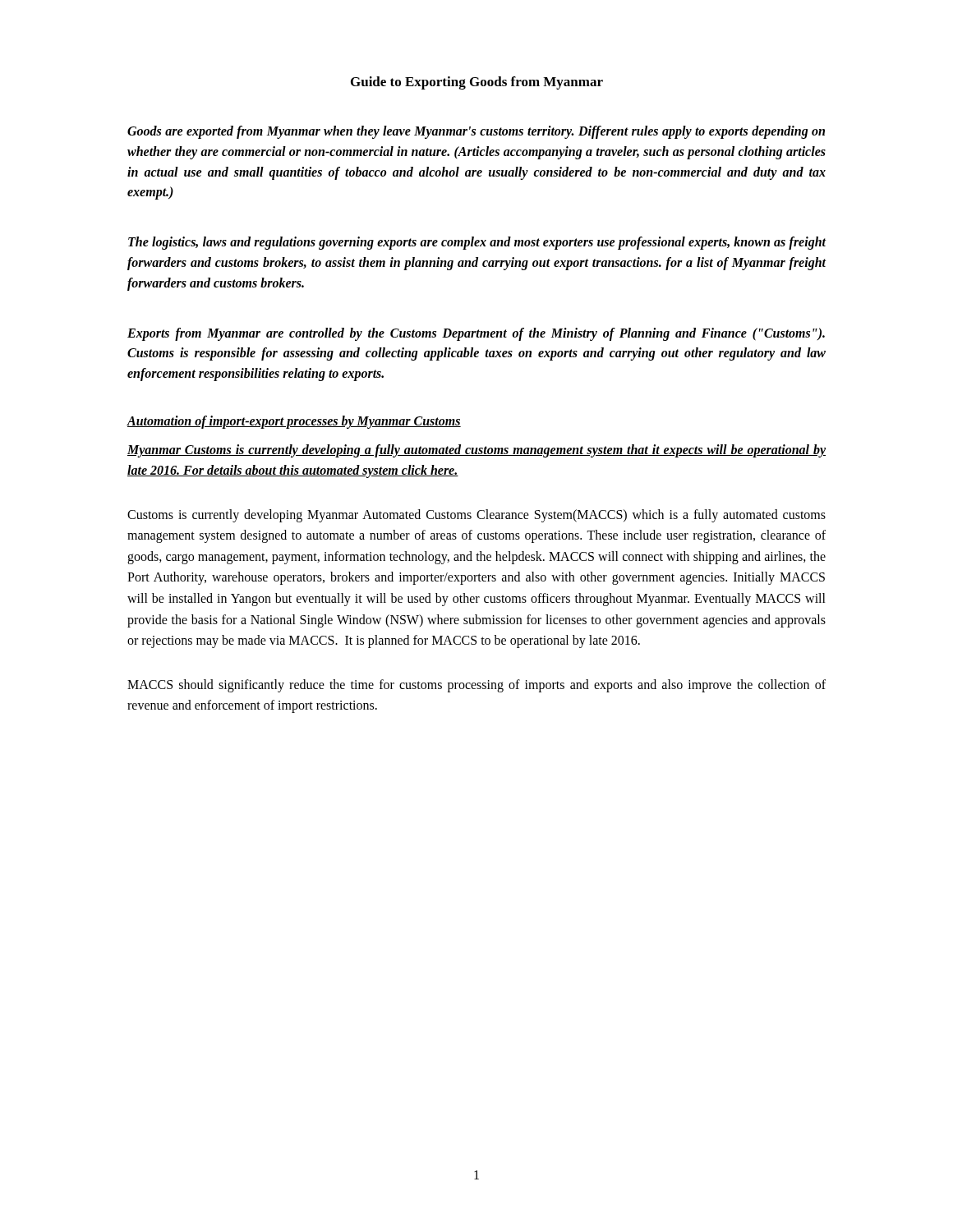Click the passage that begins "Customs is currently"
953x1232 pixels.
[x=476, y=577]
